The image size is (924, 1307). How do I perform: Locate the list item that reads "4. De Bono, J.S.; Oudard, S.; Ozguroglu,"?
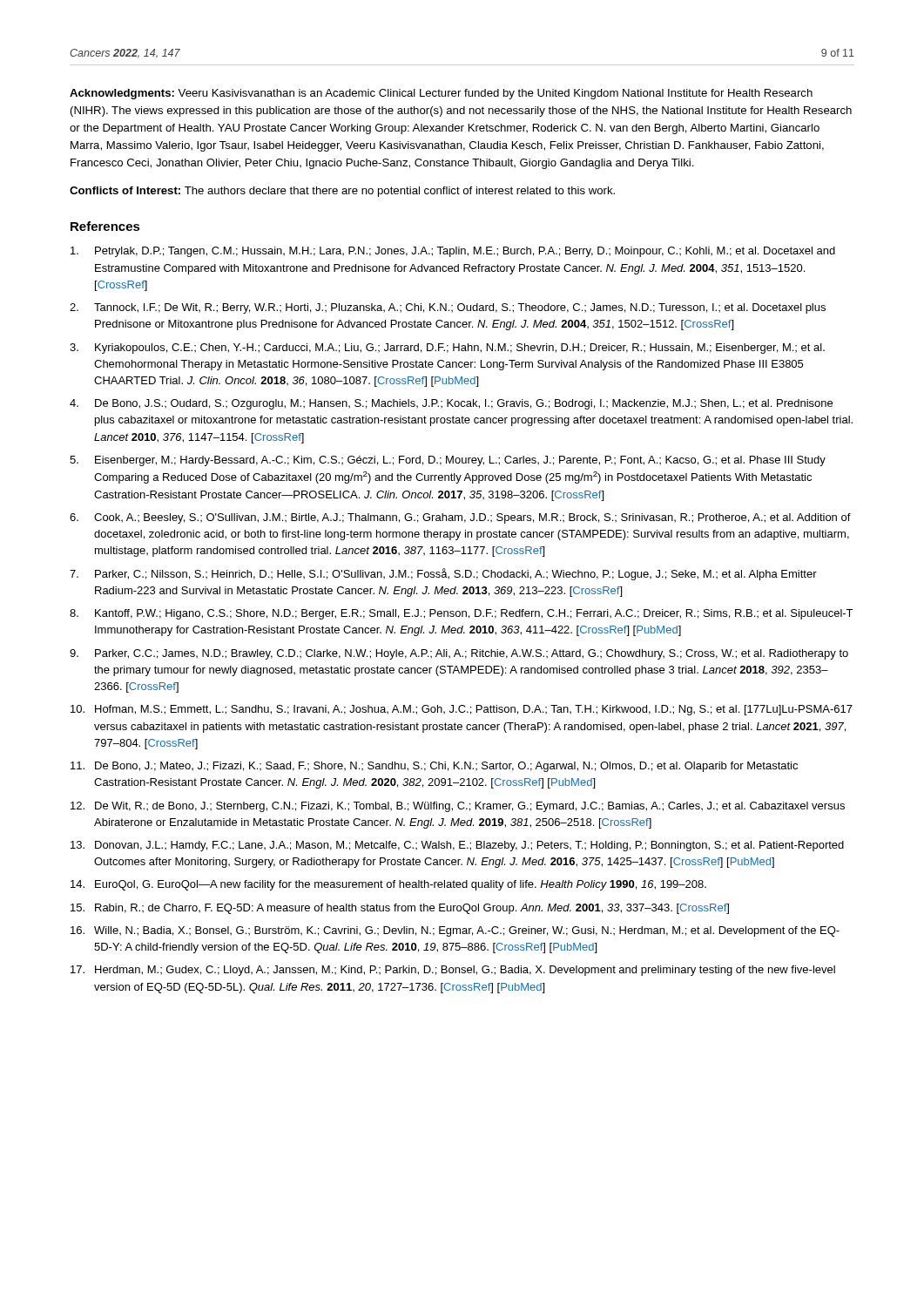point(462,420)
